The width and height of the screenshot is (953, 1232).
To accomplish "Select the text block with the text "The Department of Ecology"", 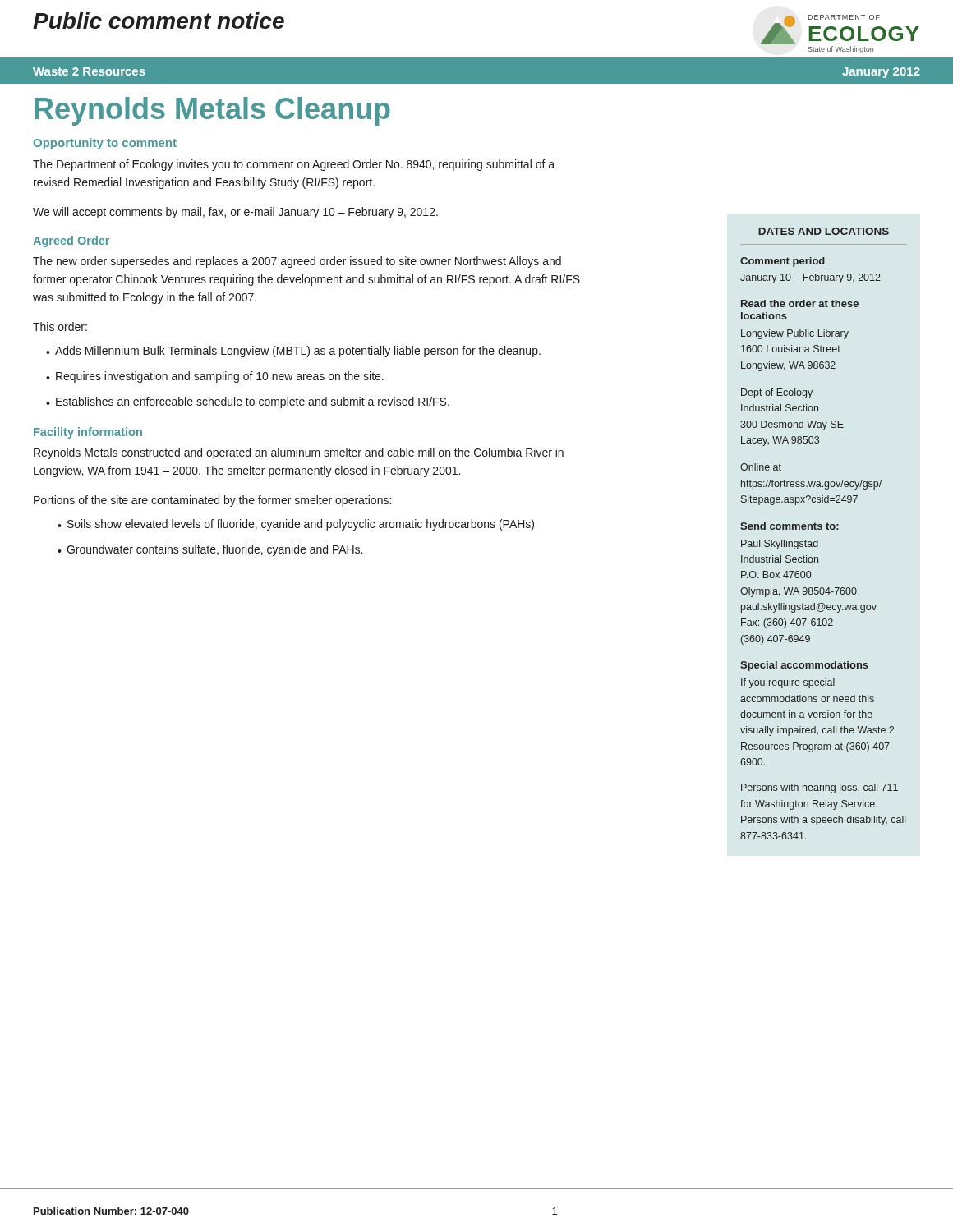I will coord(294,174).
